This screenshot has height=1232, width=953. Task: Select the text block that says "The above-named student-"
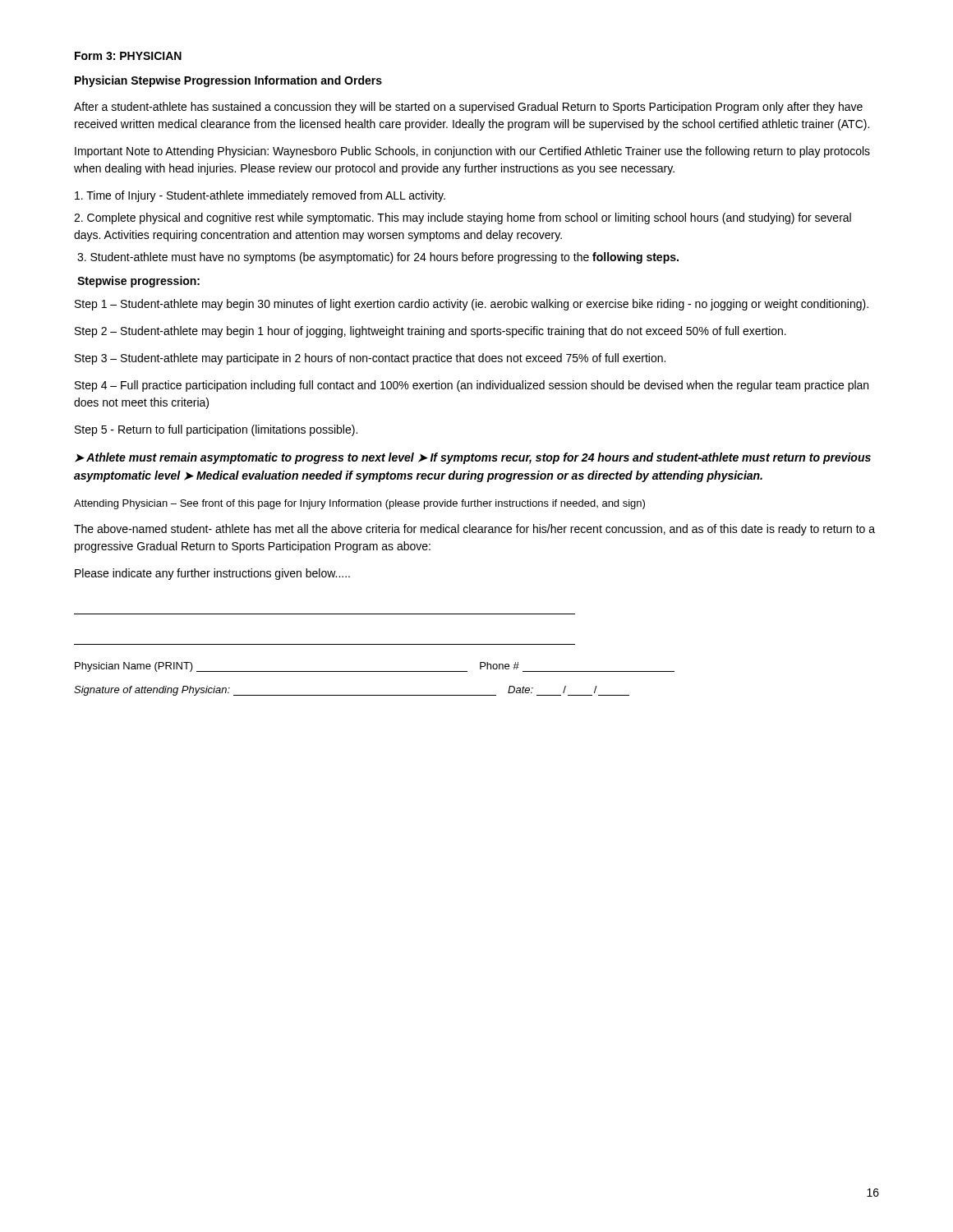(474, 538)
